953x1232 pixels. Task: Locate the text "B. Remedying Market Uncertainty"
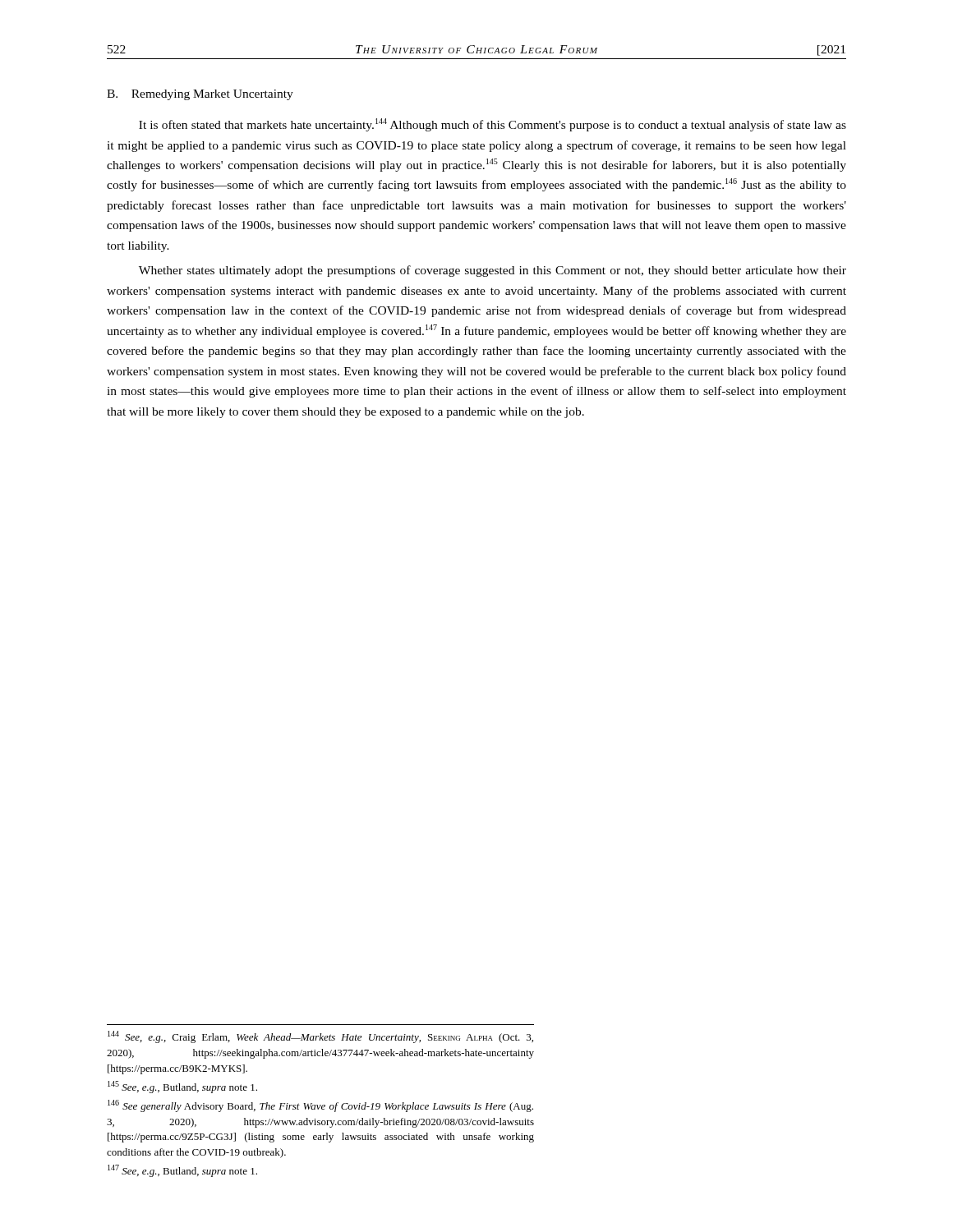tap(200, 93)
